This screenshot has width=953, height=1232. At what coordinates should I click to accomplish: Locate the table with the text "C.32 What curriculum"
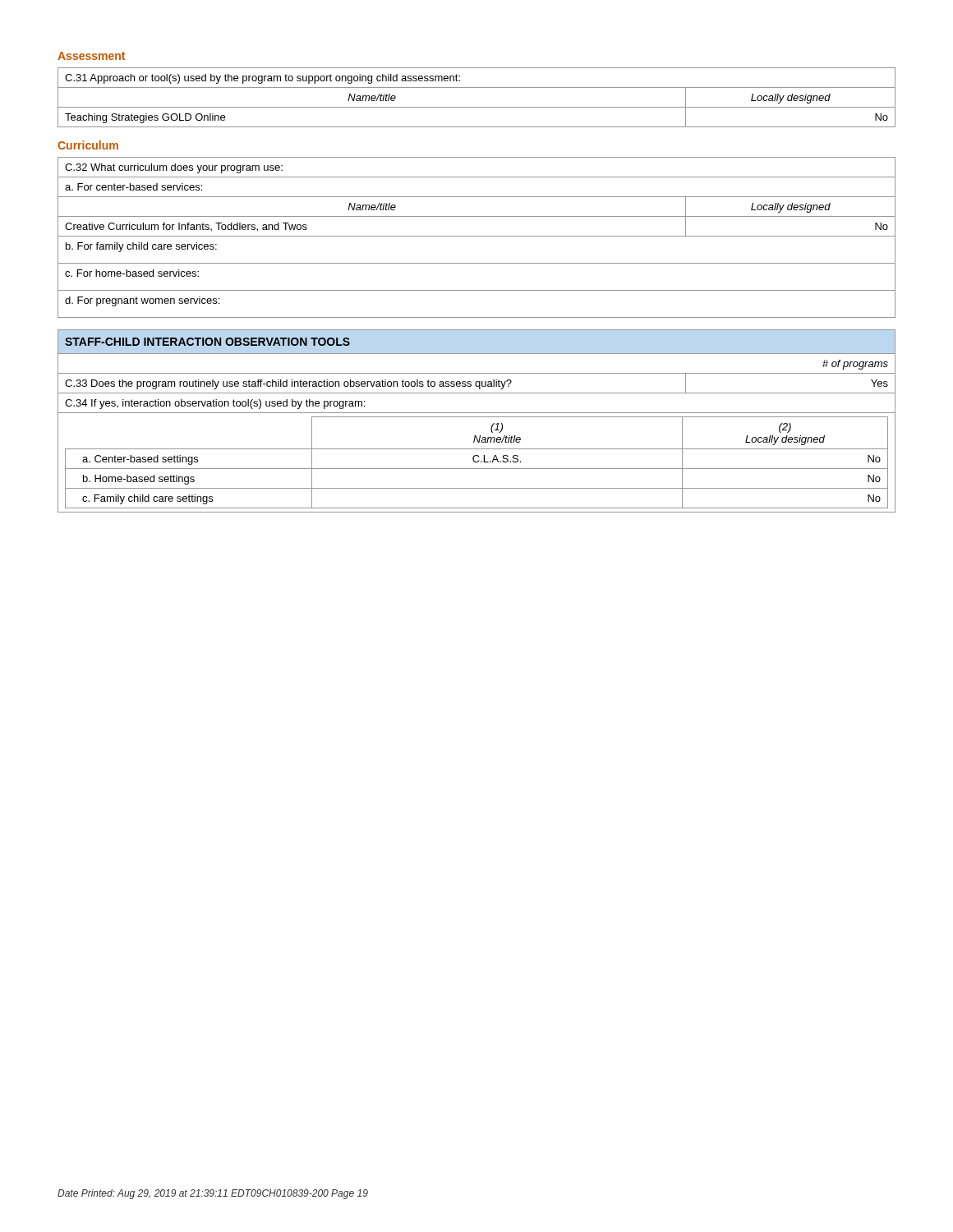[476, 237]
